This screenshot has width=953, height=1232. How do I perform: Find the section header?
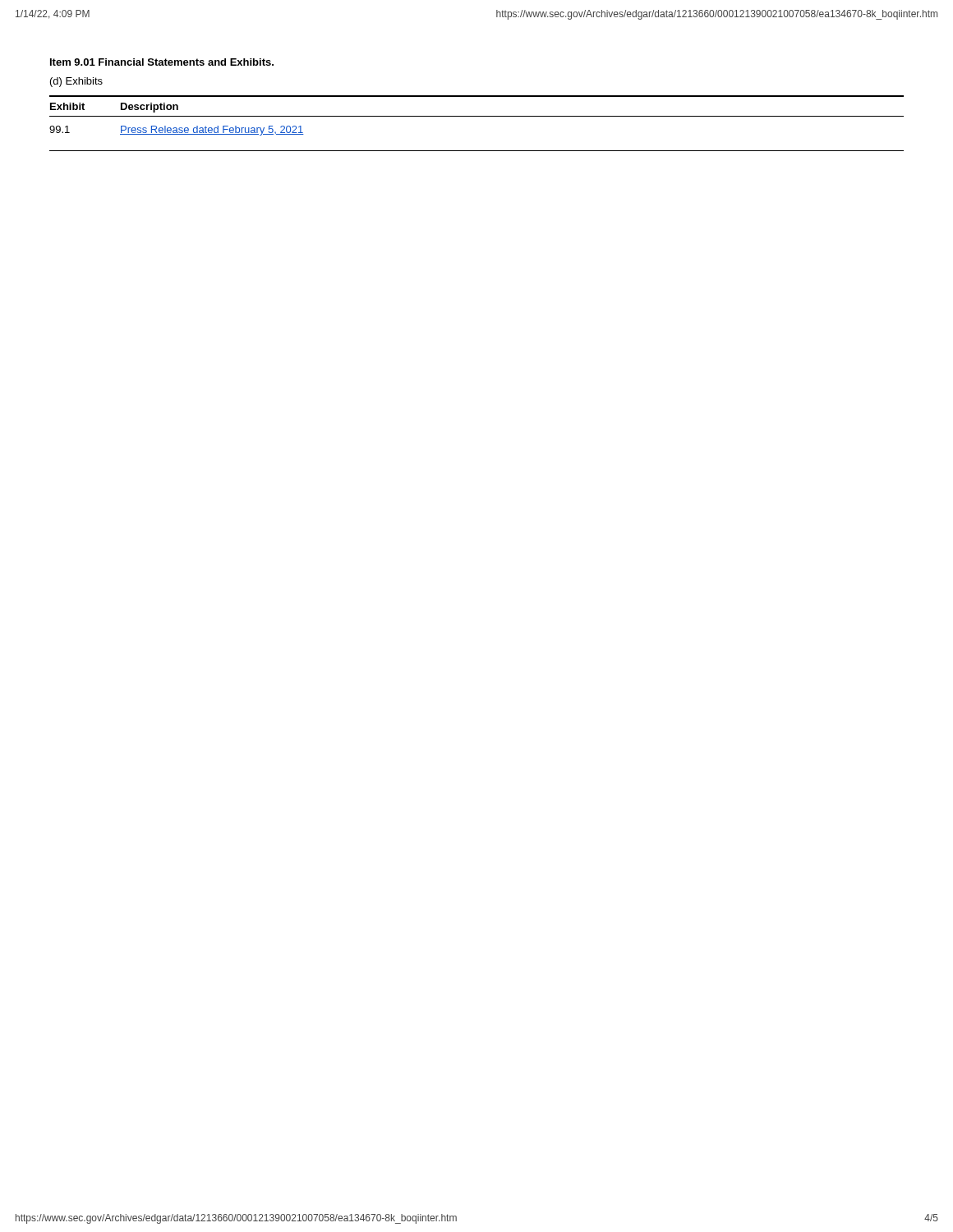pos(162,62)
